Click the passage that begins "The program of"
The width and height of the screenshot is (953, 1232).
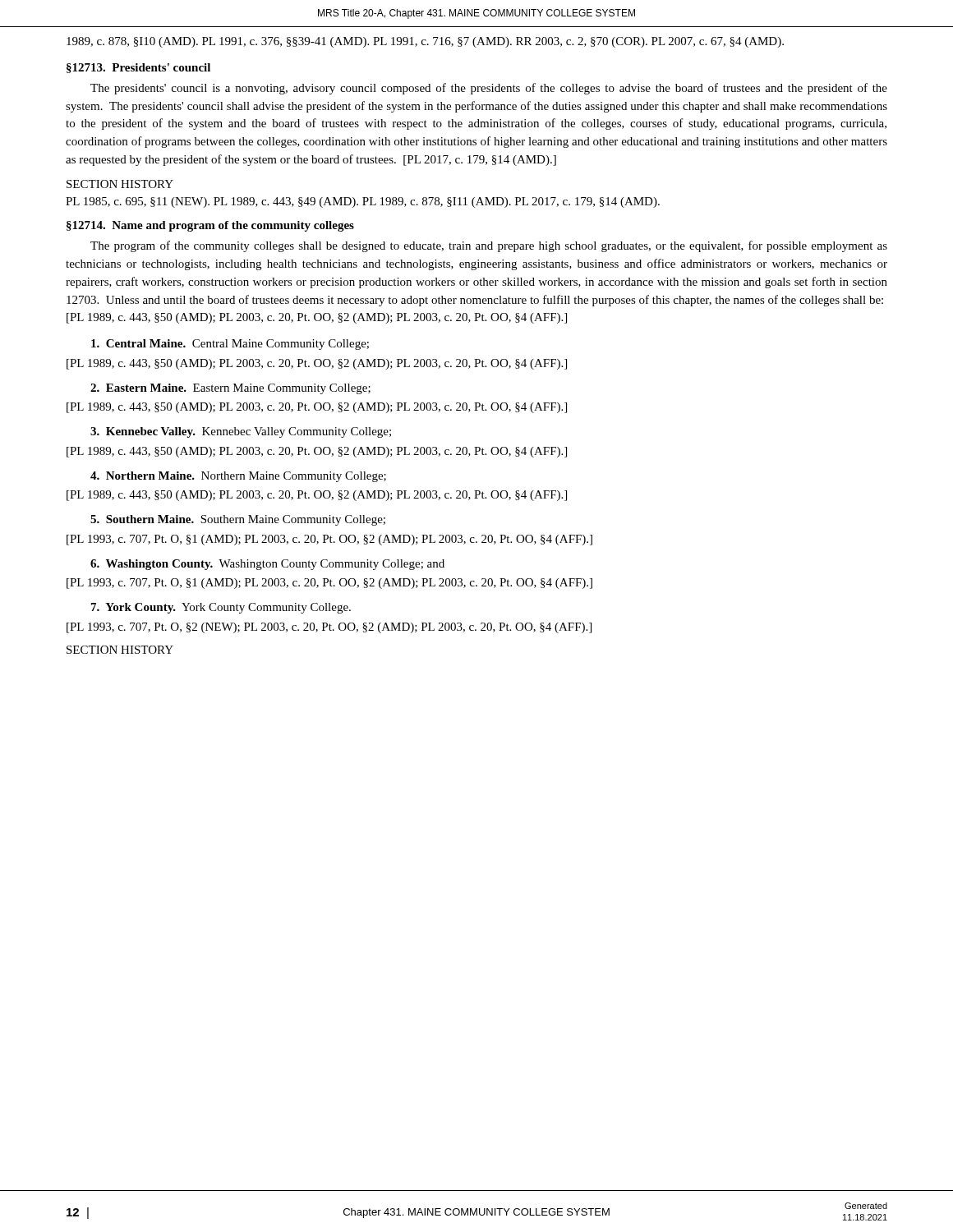coord(476,282)
